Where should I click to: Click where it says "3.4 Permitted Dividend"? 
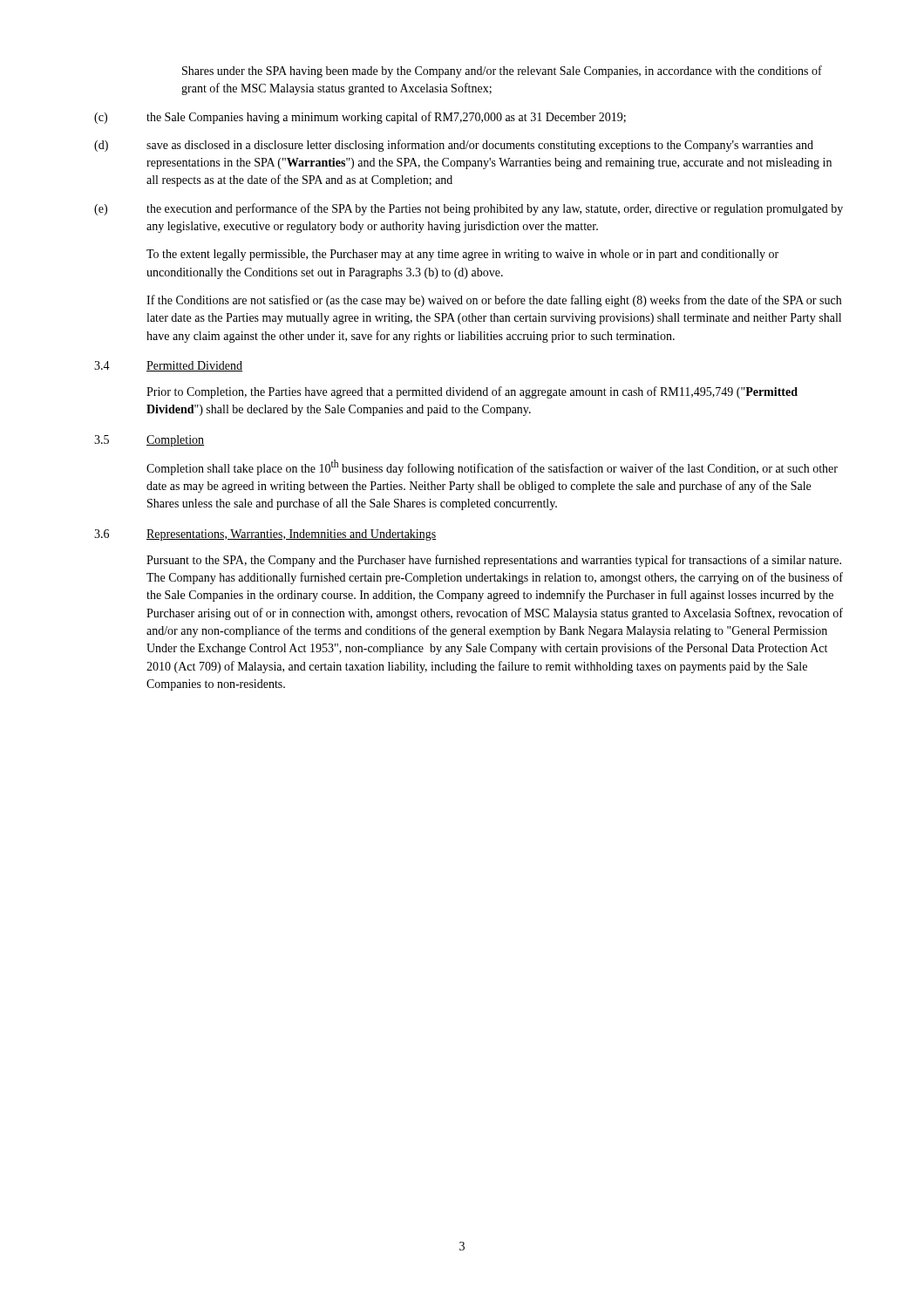(168, 366)
